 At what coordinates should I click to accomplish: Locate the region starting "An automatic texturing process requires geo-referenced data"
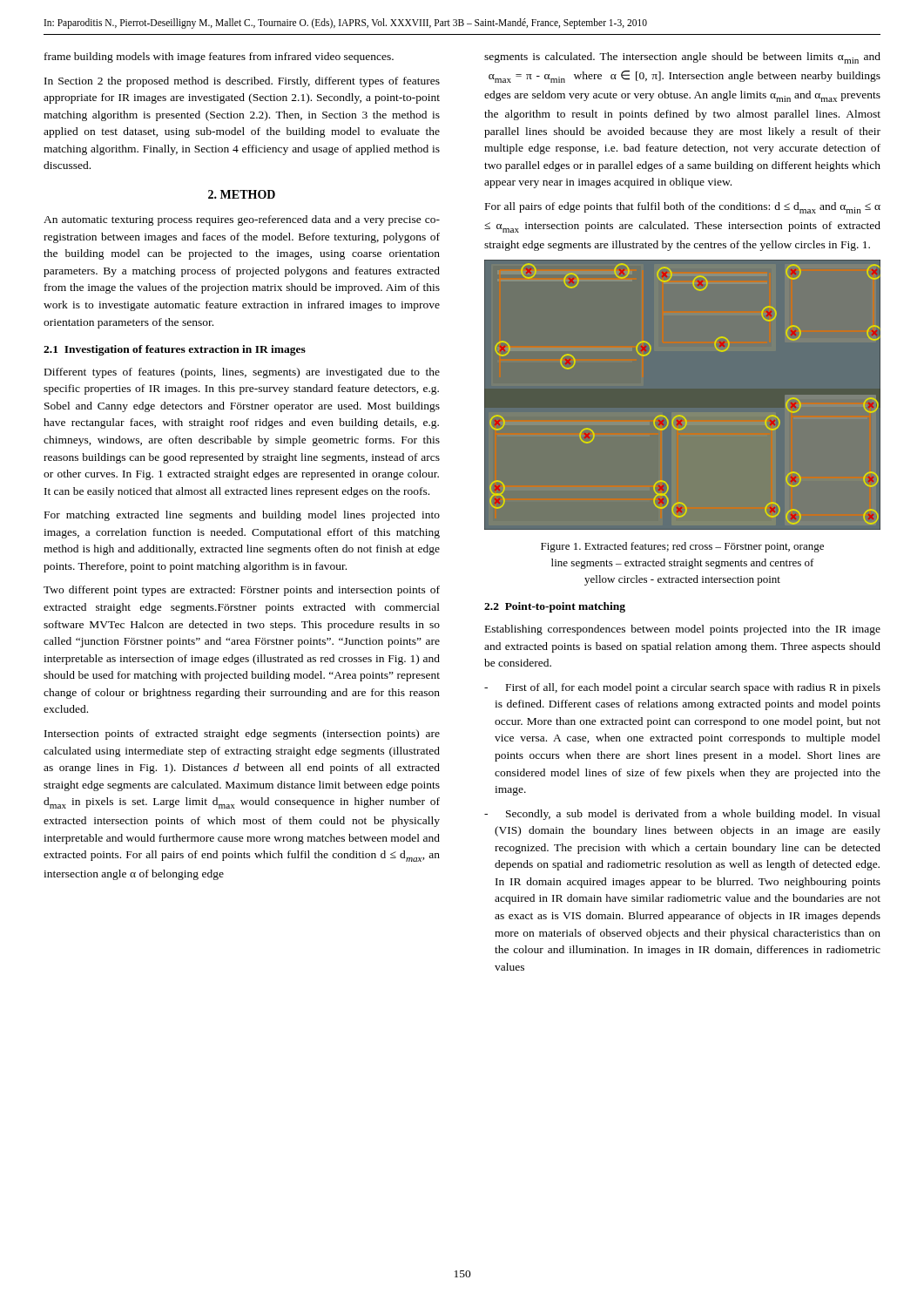tap(242, 271)
